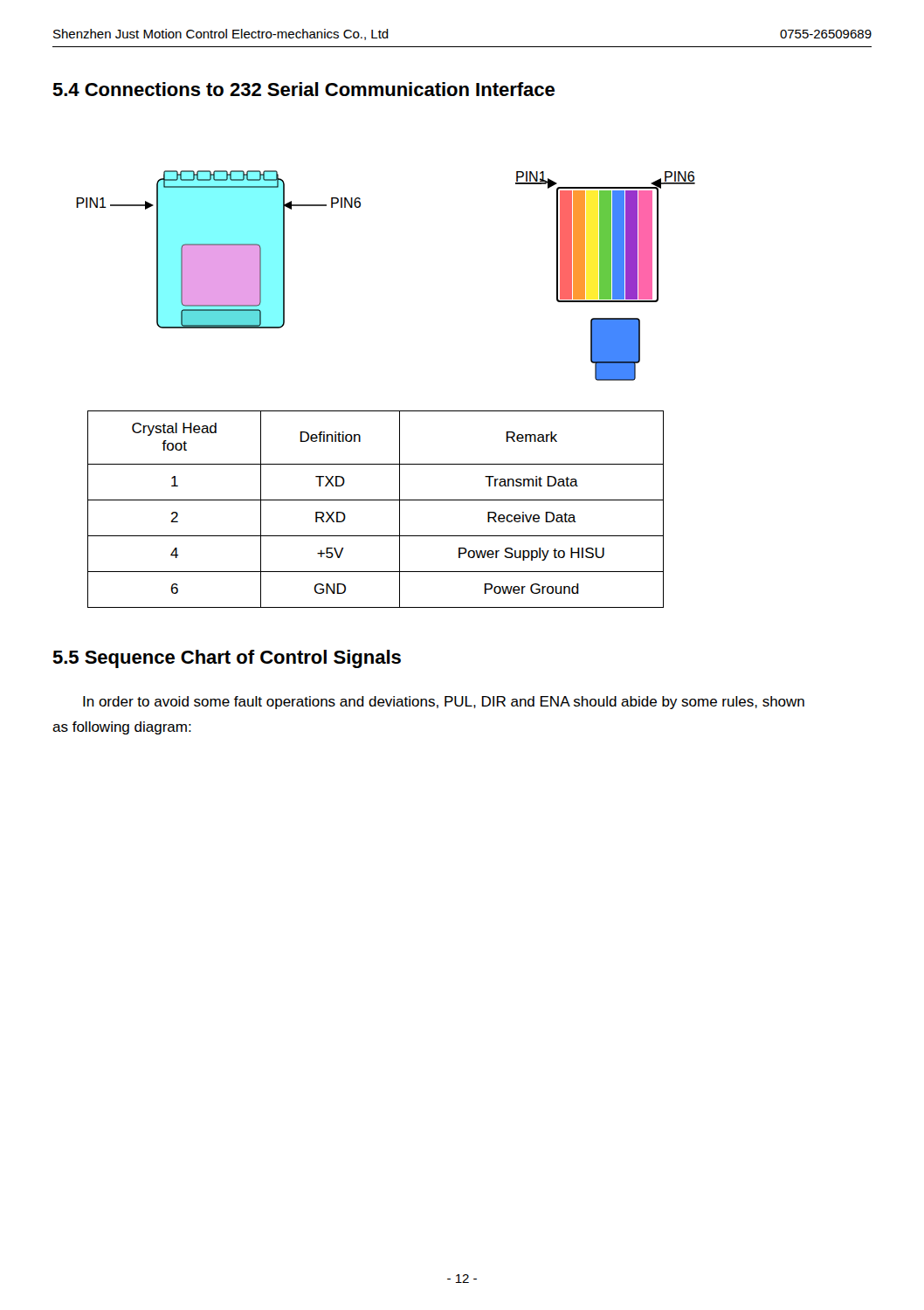Point to the section header beginning "5.5 Sequence Chart of"

227,657
